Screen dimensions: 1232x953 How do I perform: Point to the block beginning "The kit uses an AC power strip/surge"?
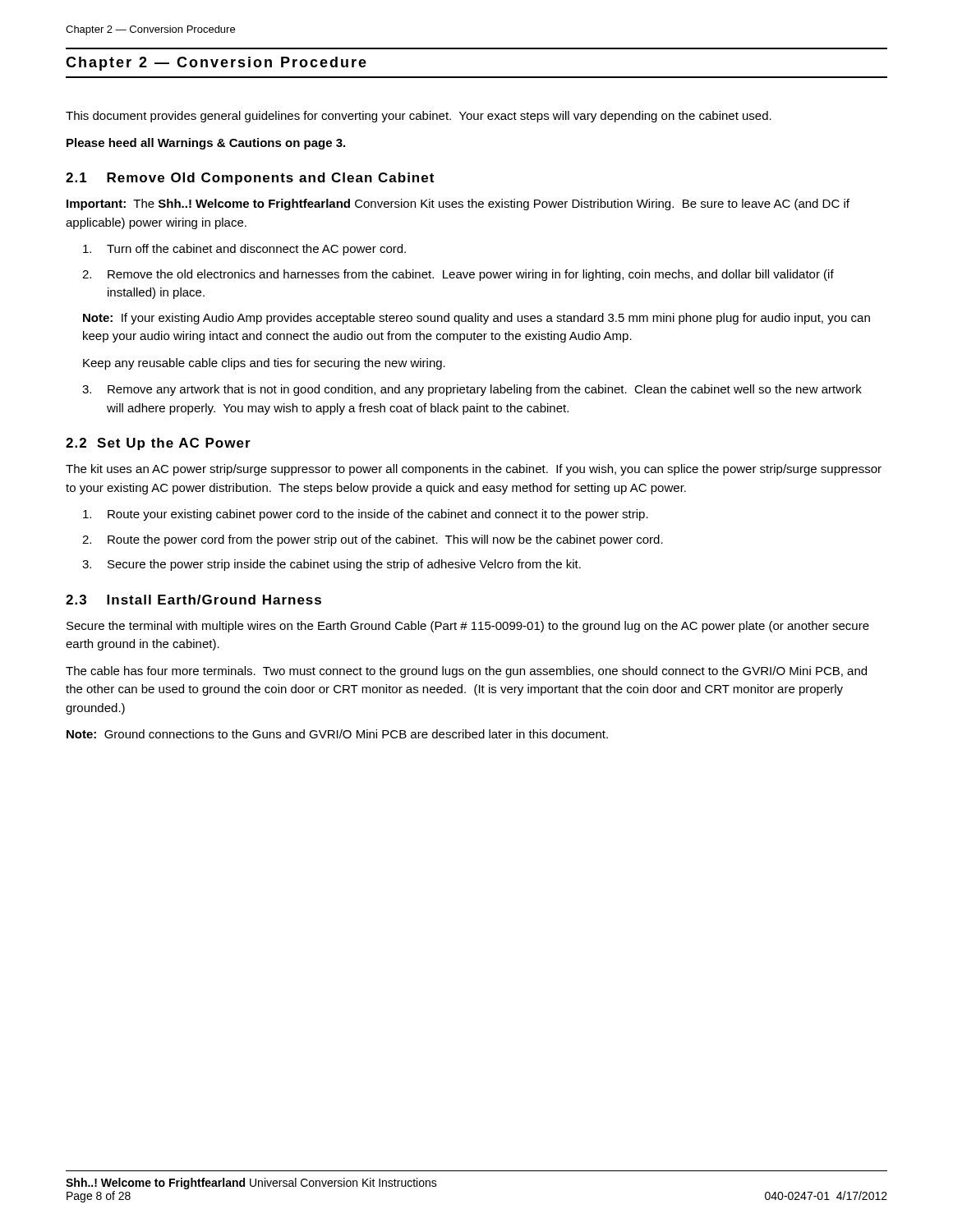pyautogui.click(x=474, y=478)
